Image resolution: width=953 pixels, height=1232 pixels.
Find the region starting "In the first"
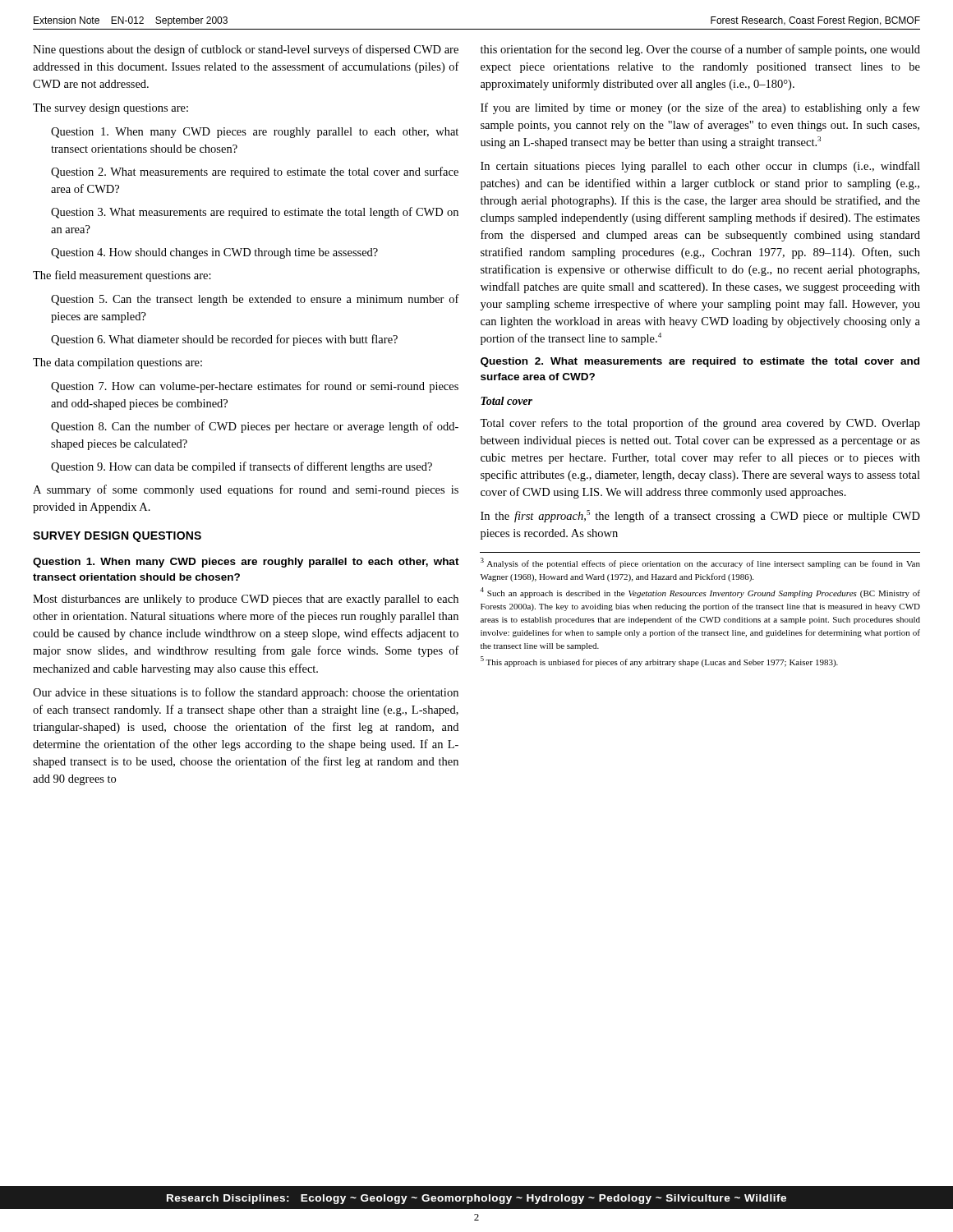point(700,525)
